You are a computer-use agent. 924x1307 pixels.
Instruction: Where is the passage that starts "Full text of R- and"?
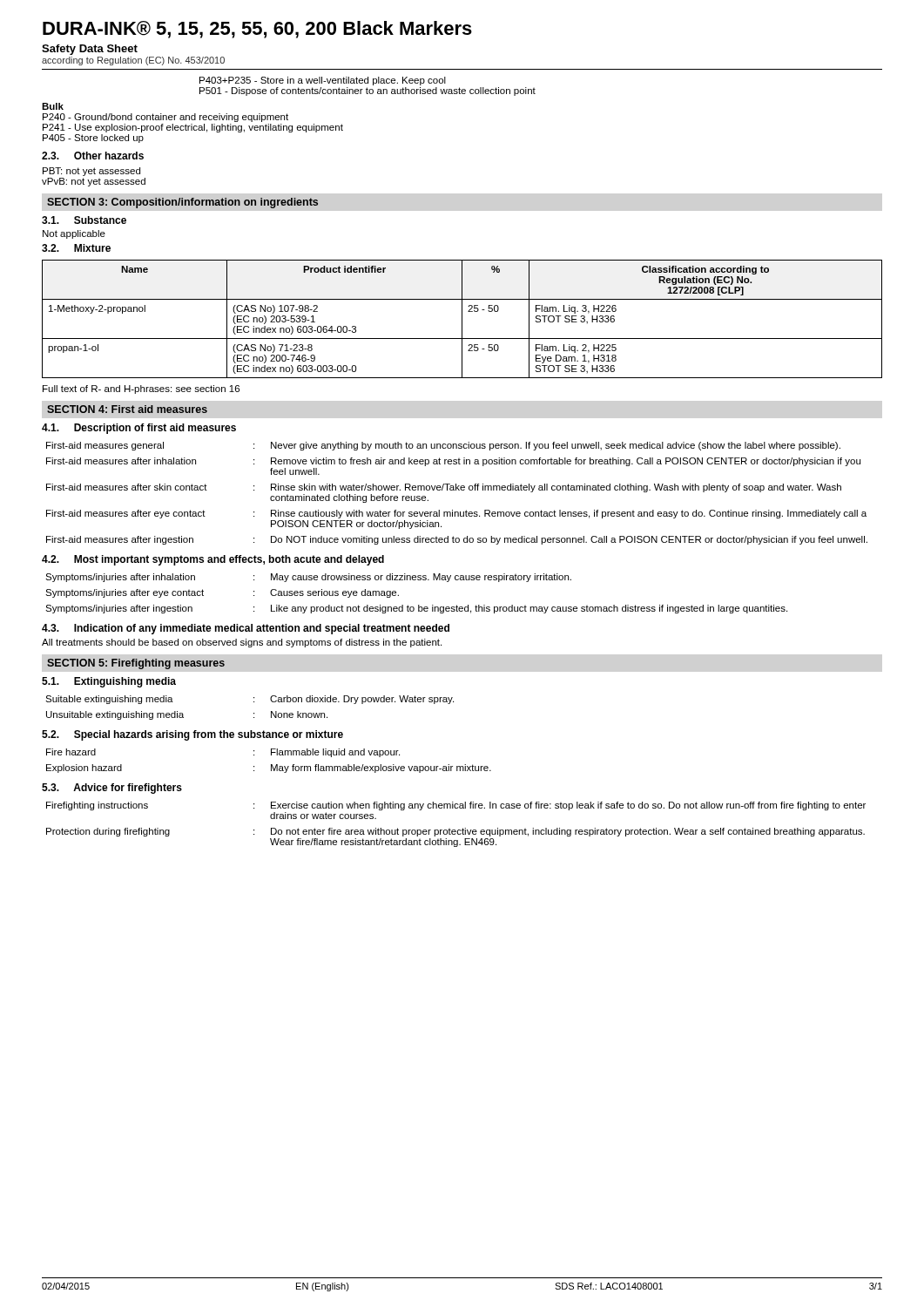pos(141,389)
